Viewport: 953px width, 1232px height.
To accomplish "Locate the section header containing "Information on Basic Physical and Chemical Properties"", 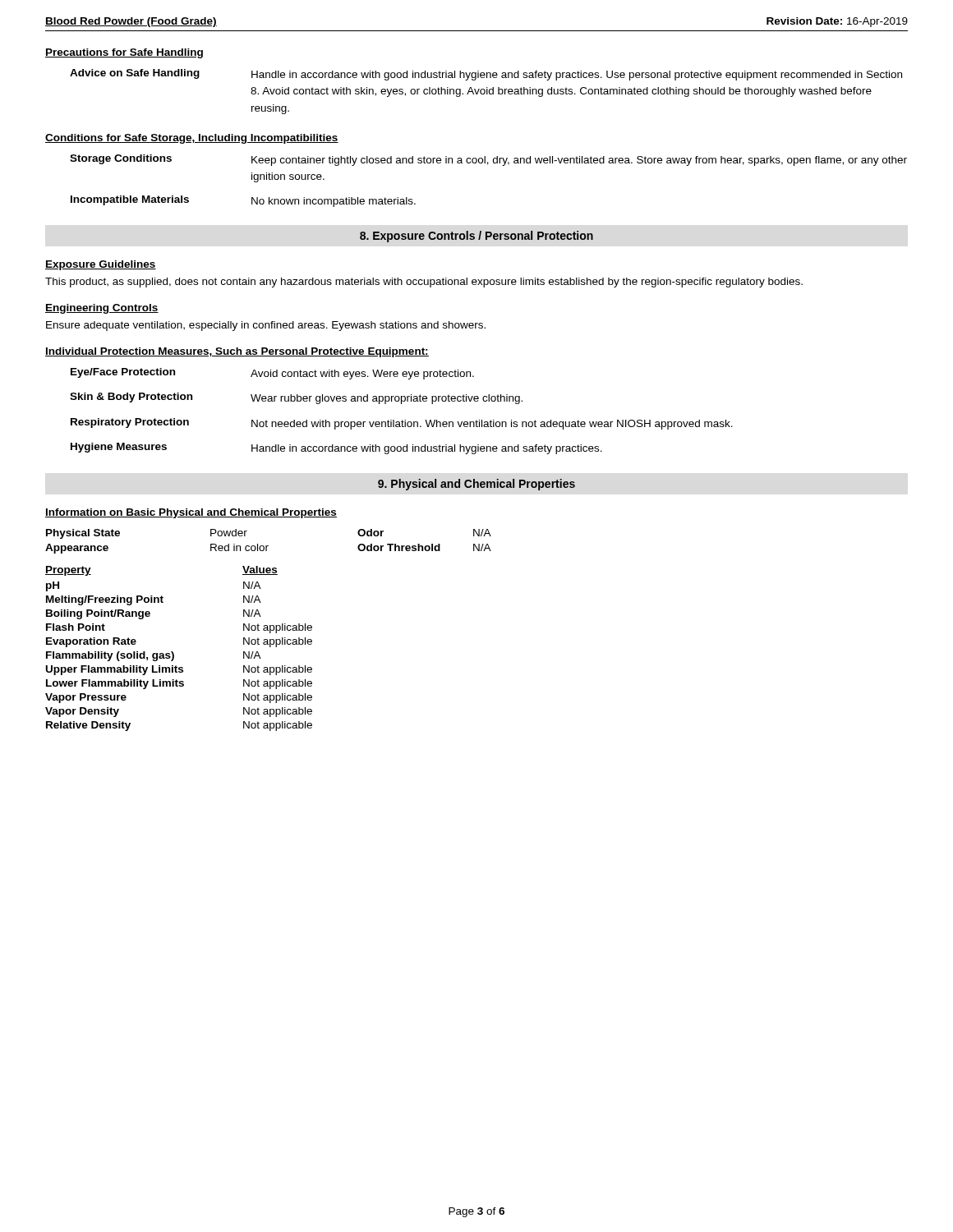I will pyautogui.click(x=191, y=512).
